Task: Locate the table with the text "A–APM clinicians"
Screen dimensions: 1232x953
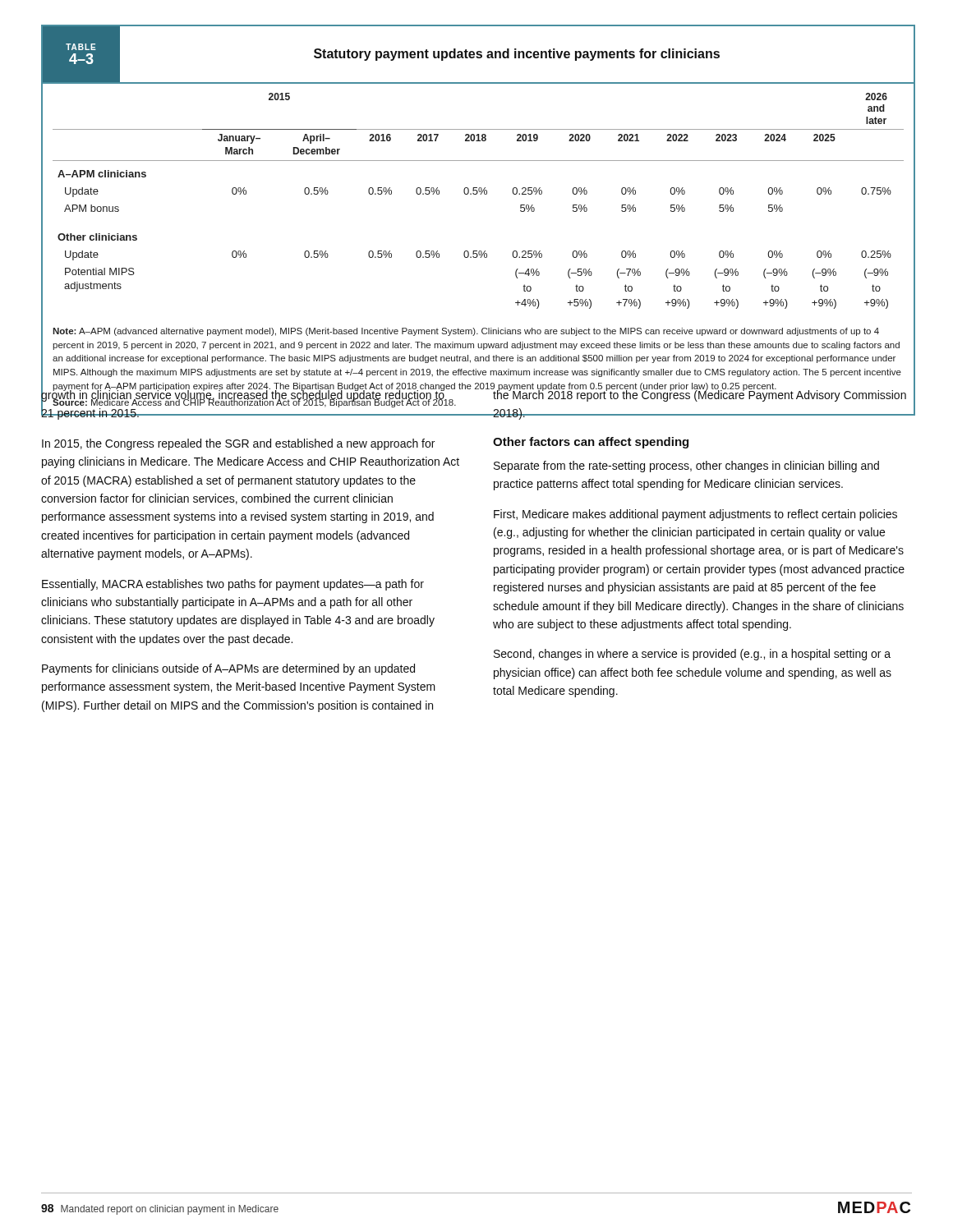Action: point(478,220)
